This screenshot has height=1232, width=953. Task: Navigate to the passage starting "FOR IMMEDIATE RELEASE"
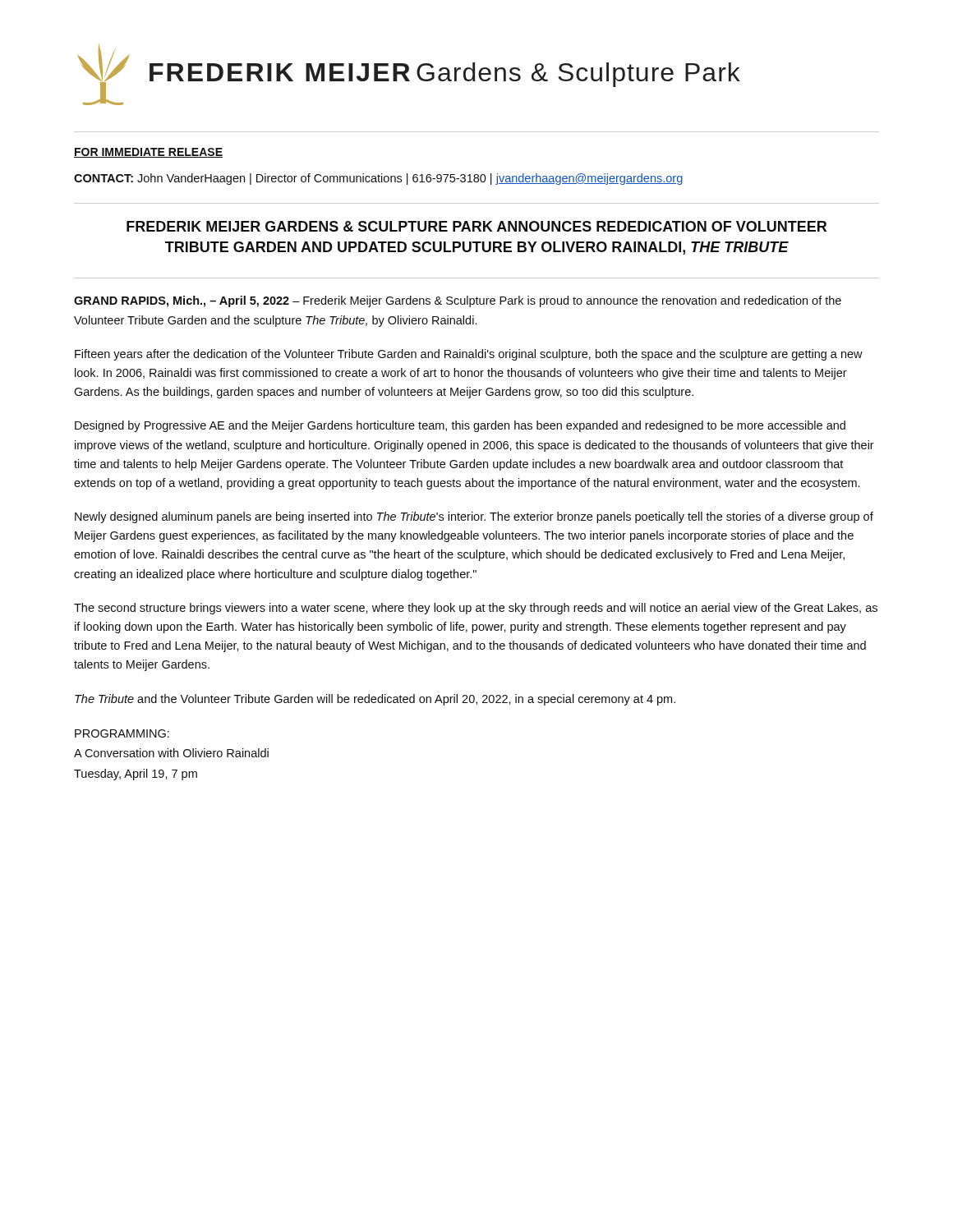148,152
